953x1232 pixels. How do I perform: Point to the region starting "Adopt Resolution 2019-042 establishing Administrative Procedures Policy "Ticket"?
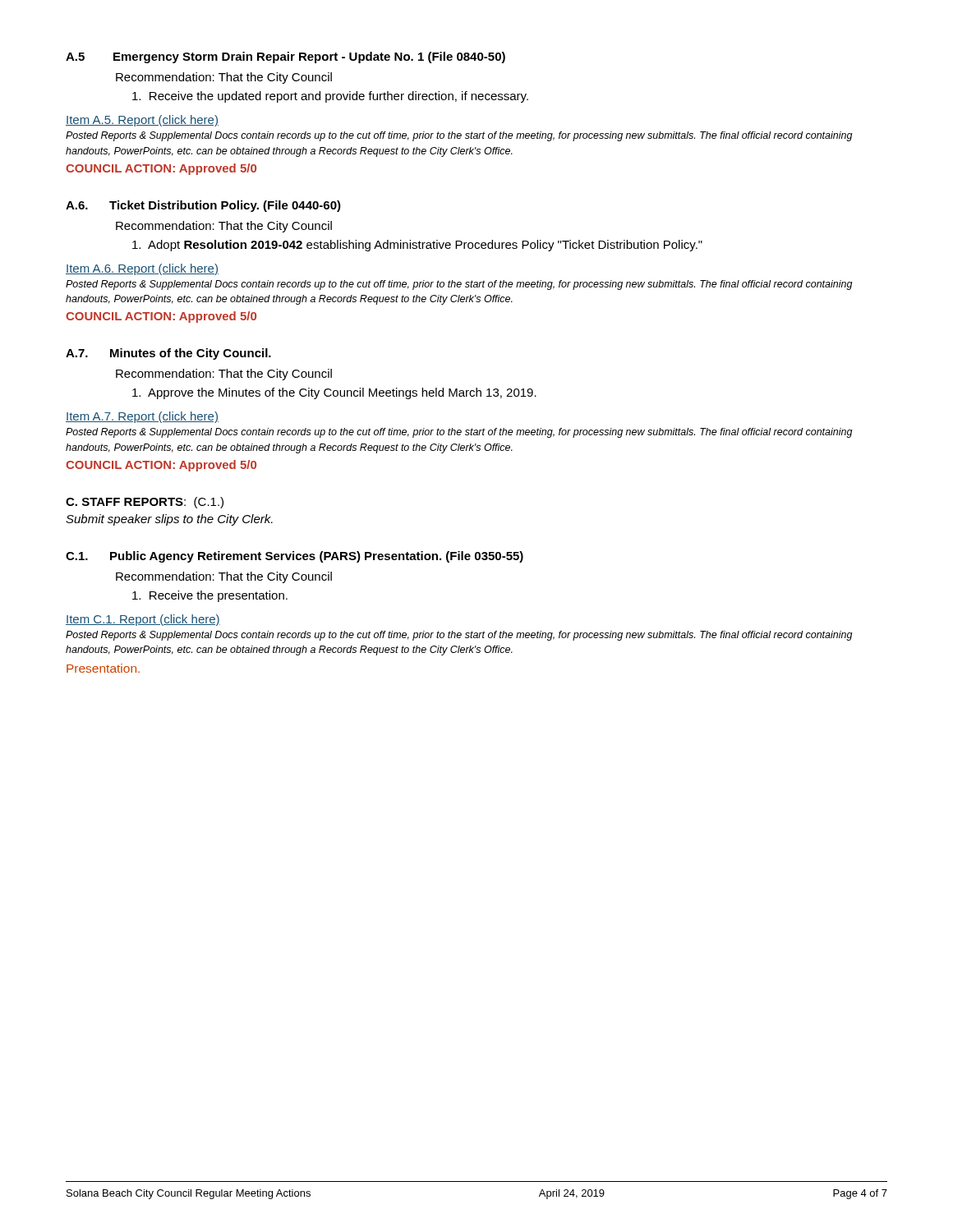pos(417,244)
